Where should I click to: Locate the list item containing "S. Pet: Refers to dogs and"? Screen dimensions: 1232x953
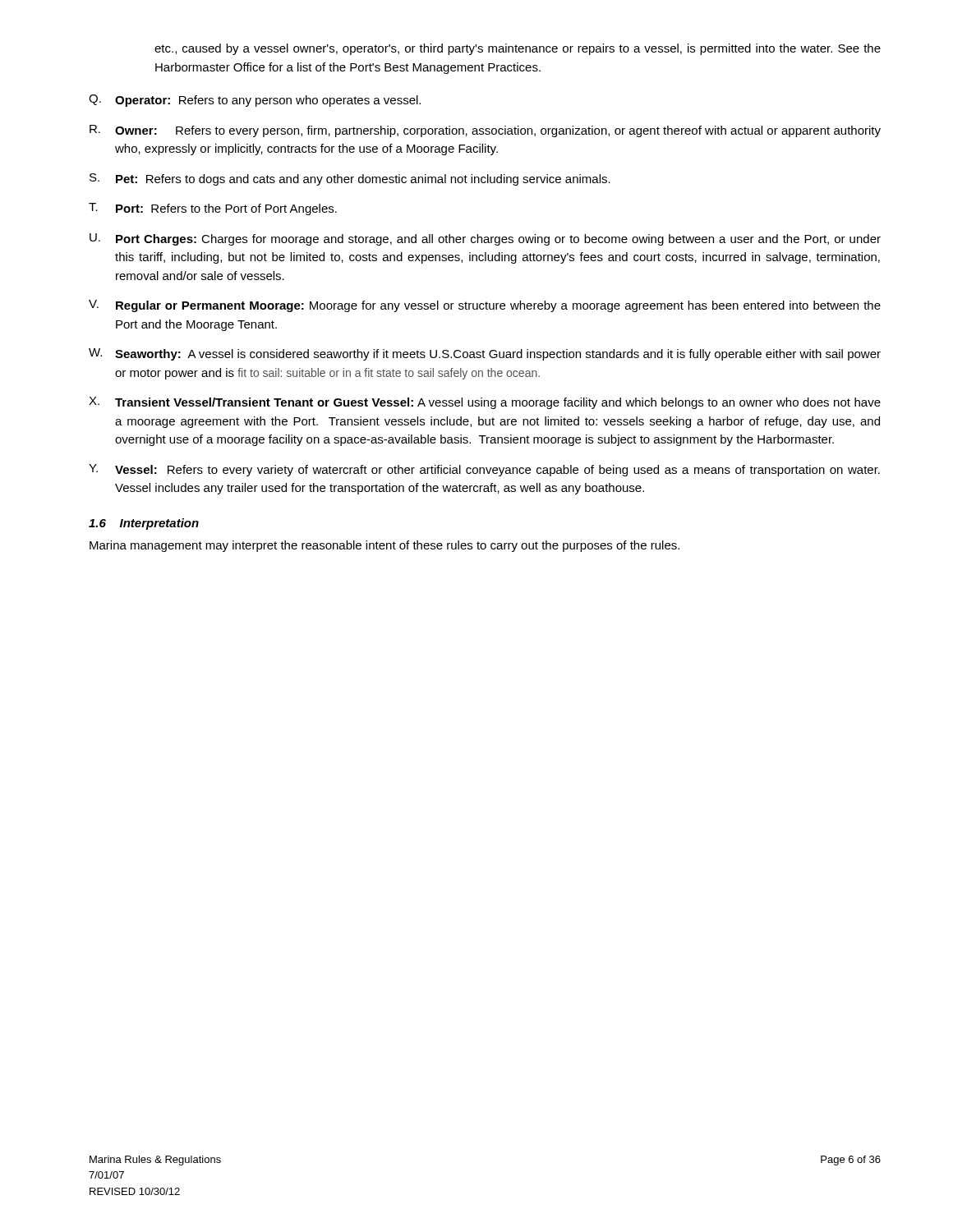485,179
